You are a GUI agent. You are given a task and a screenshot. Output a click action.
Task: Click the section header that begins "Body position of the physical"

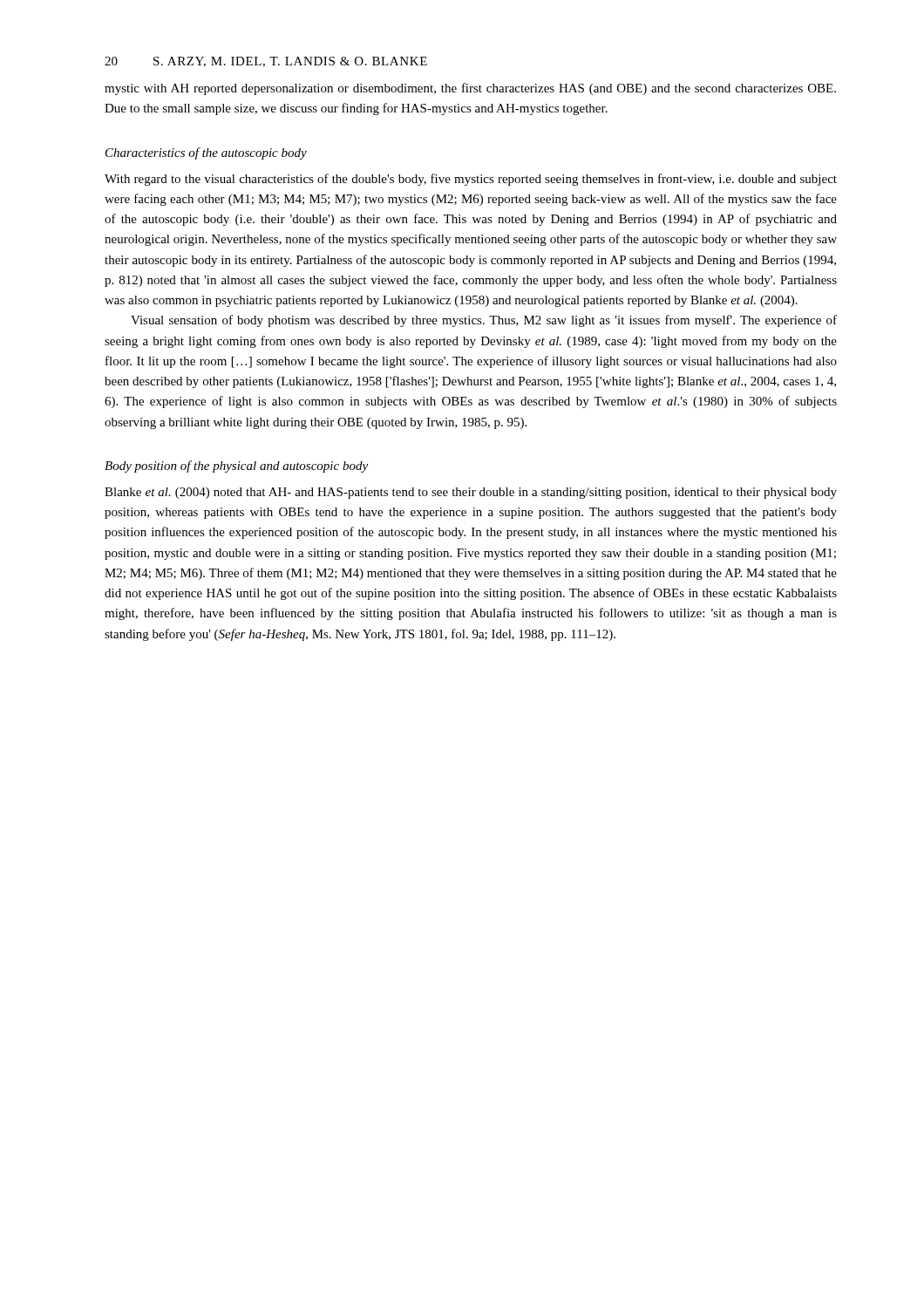pyautogui.click(x=236, y=465)
